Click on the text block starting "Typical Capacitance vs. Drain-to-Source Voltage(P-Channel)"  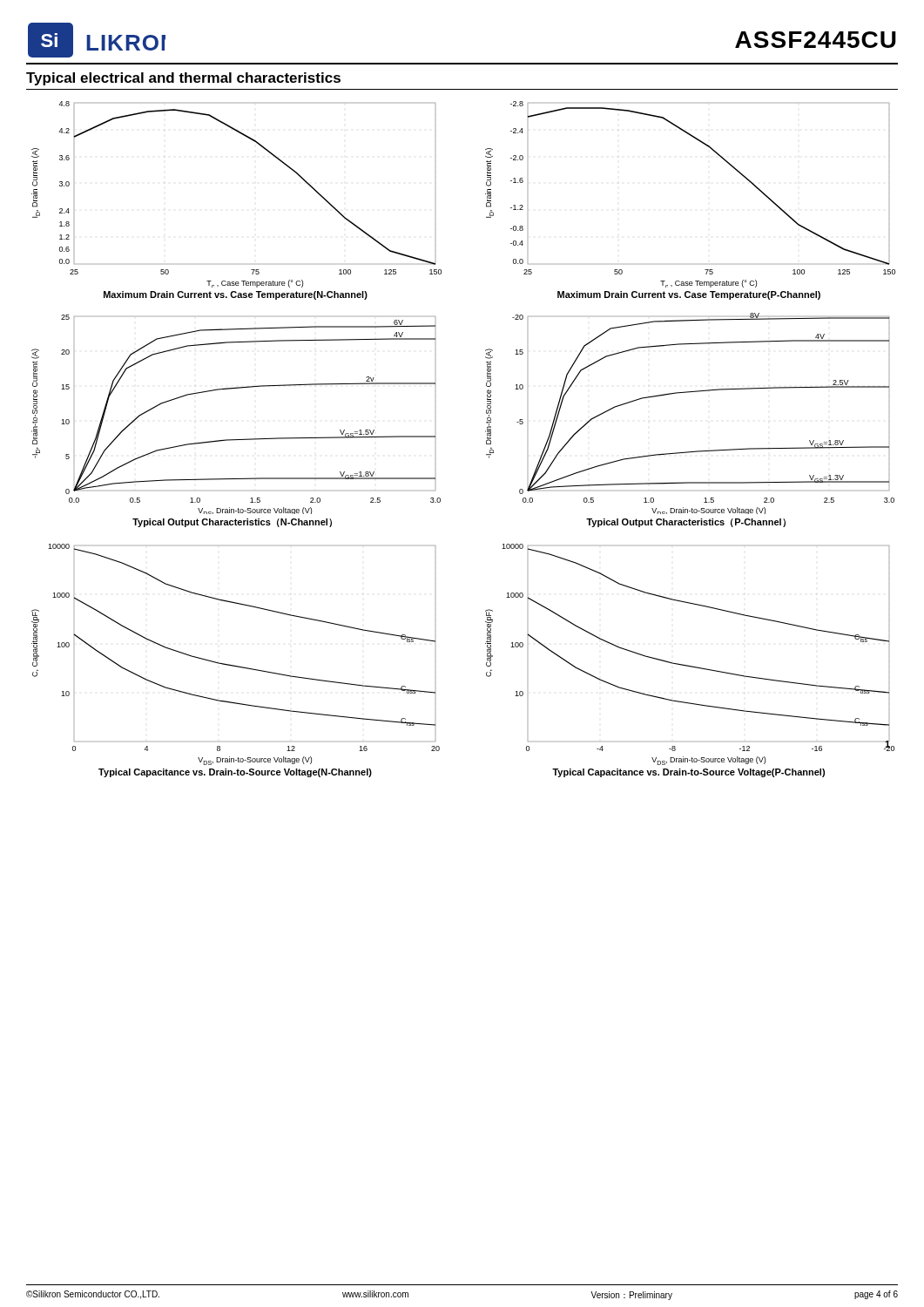(689, 772)
